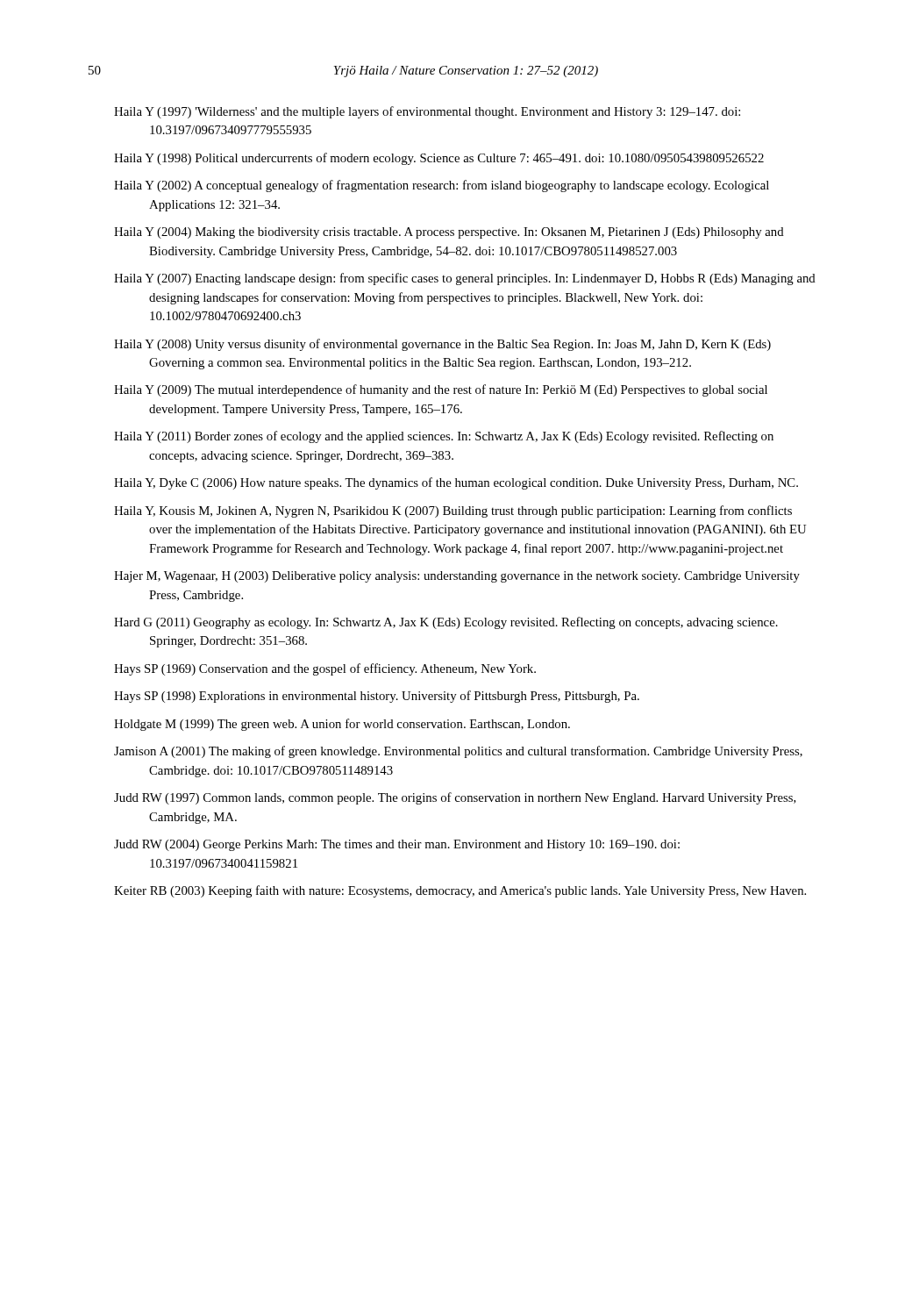Click on the list item containing "Haila Y (2009) The mutual interdependence"
The width and height of the screenshot is (905, 1316).
pos(441,399)
